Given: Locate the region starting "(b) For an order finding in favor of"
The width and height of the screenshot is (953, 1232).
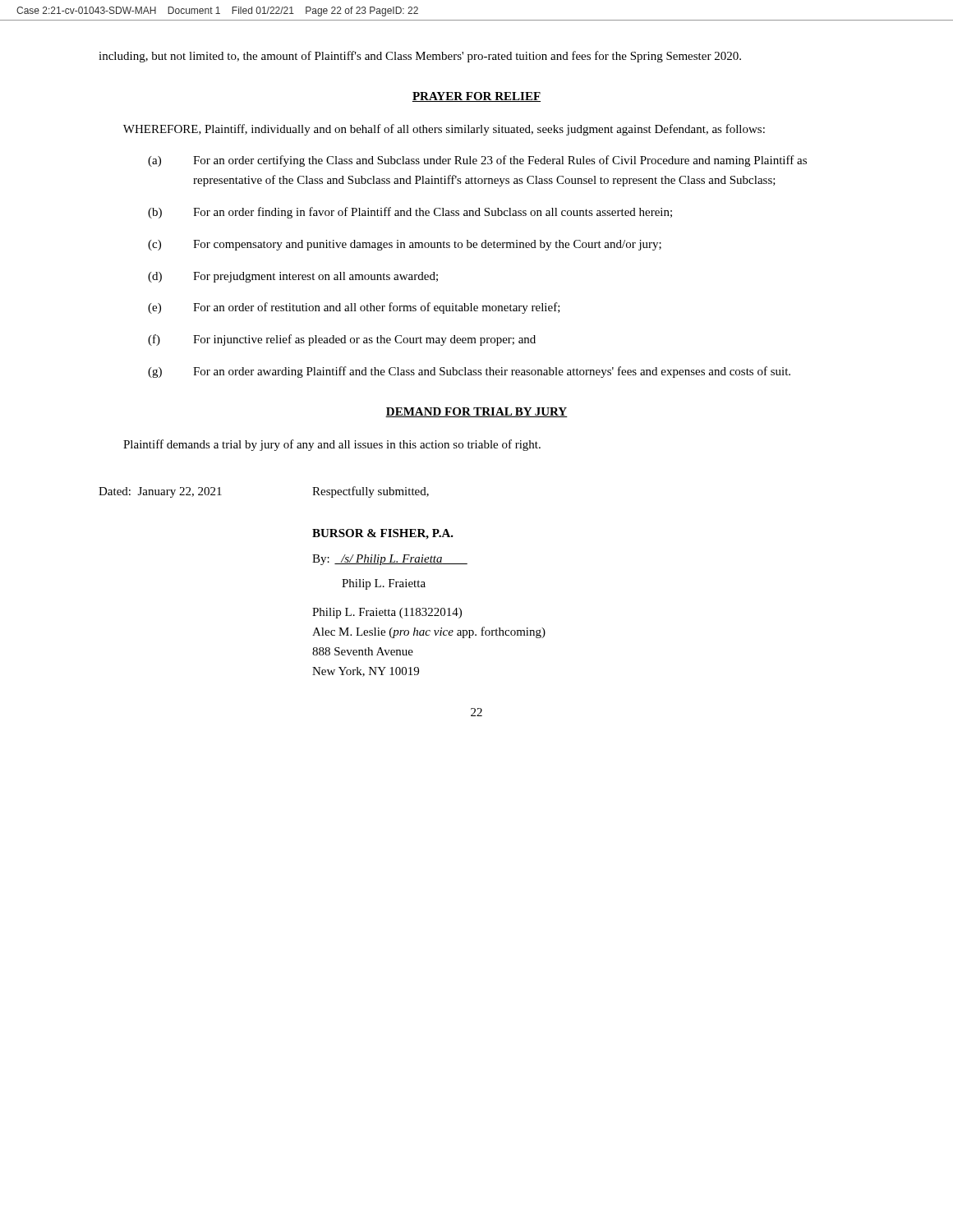Looking at the screenshot, I should [501, 212].
